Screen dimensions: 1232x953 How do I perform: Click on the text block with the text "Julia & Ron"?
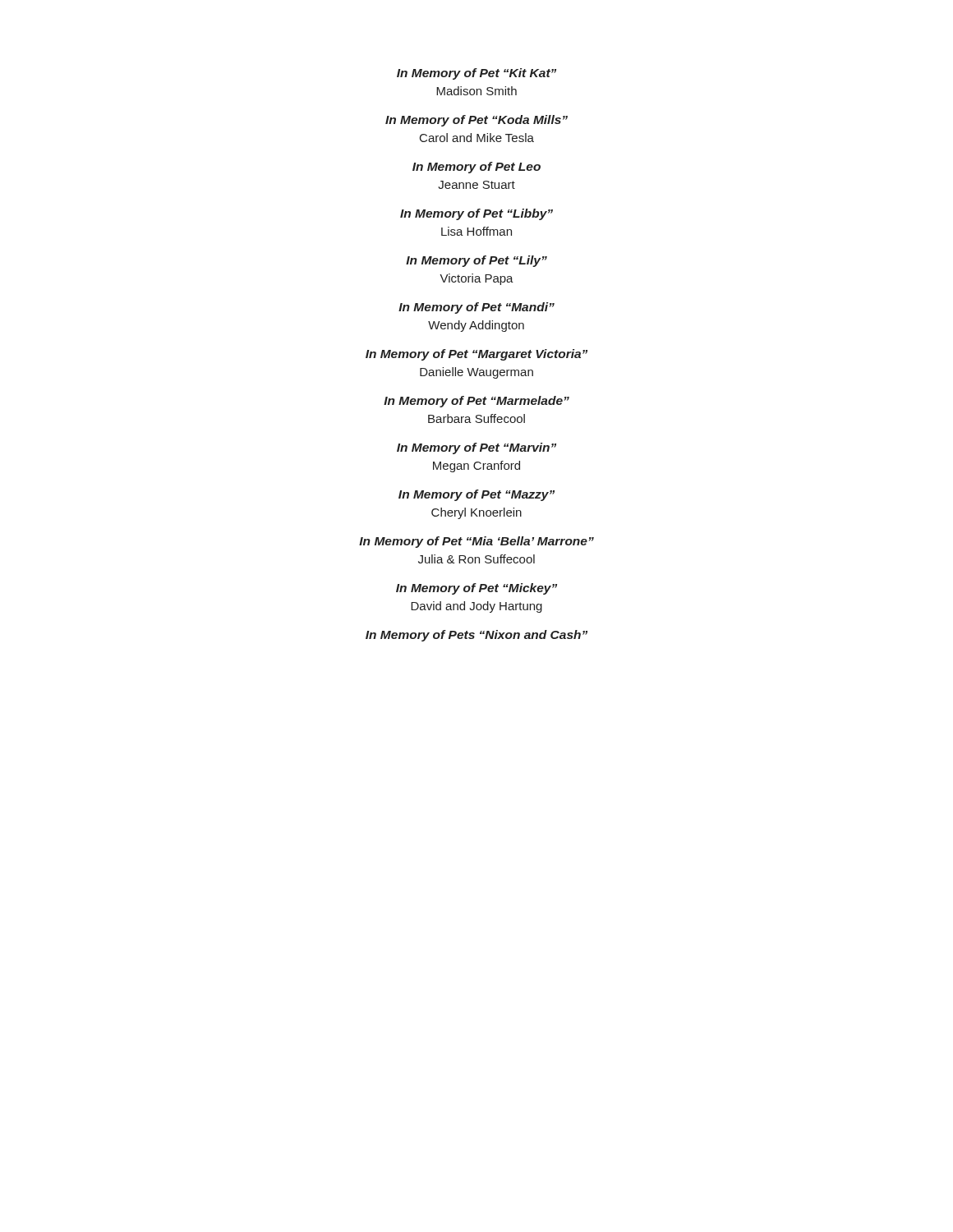[x=476, y=559]
